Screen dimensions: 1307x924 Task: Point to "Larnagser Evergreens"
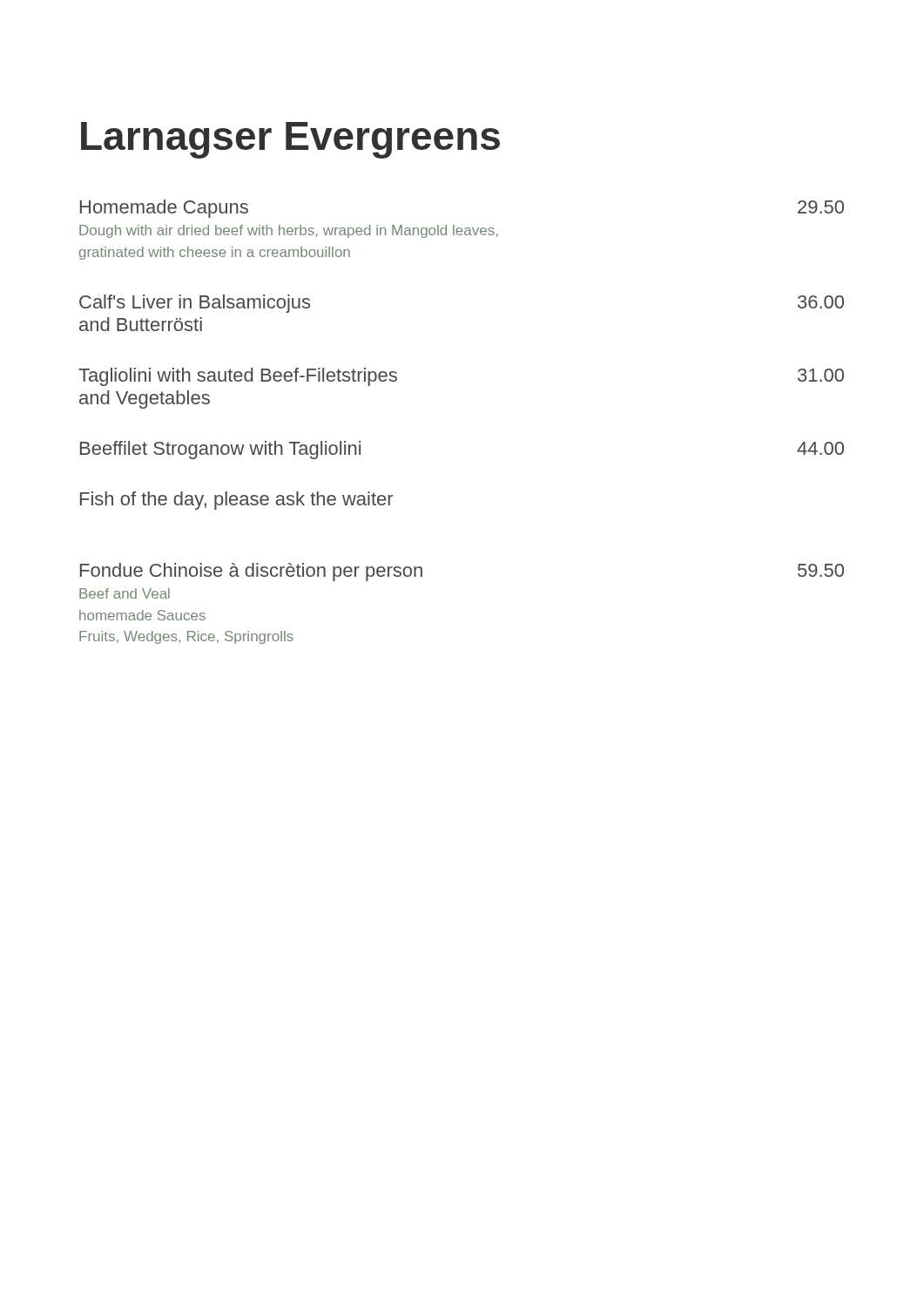coord(462,136)
